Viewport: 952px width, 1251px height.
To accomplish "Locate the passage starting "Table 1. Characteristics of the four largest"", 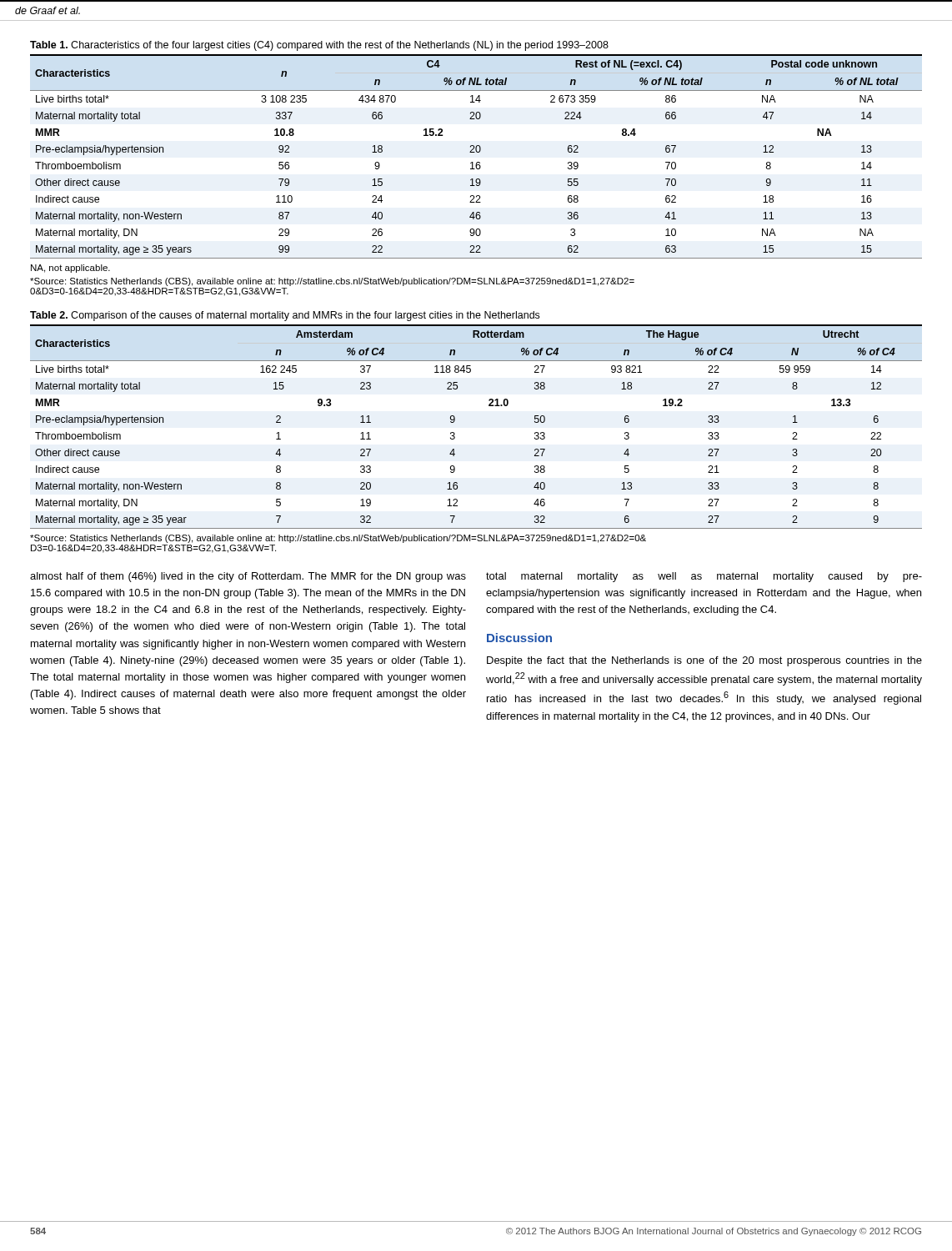I will tap(319, 45).
